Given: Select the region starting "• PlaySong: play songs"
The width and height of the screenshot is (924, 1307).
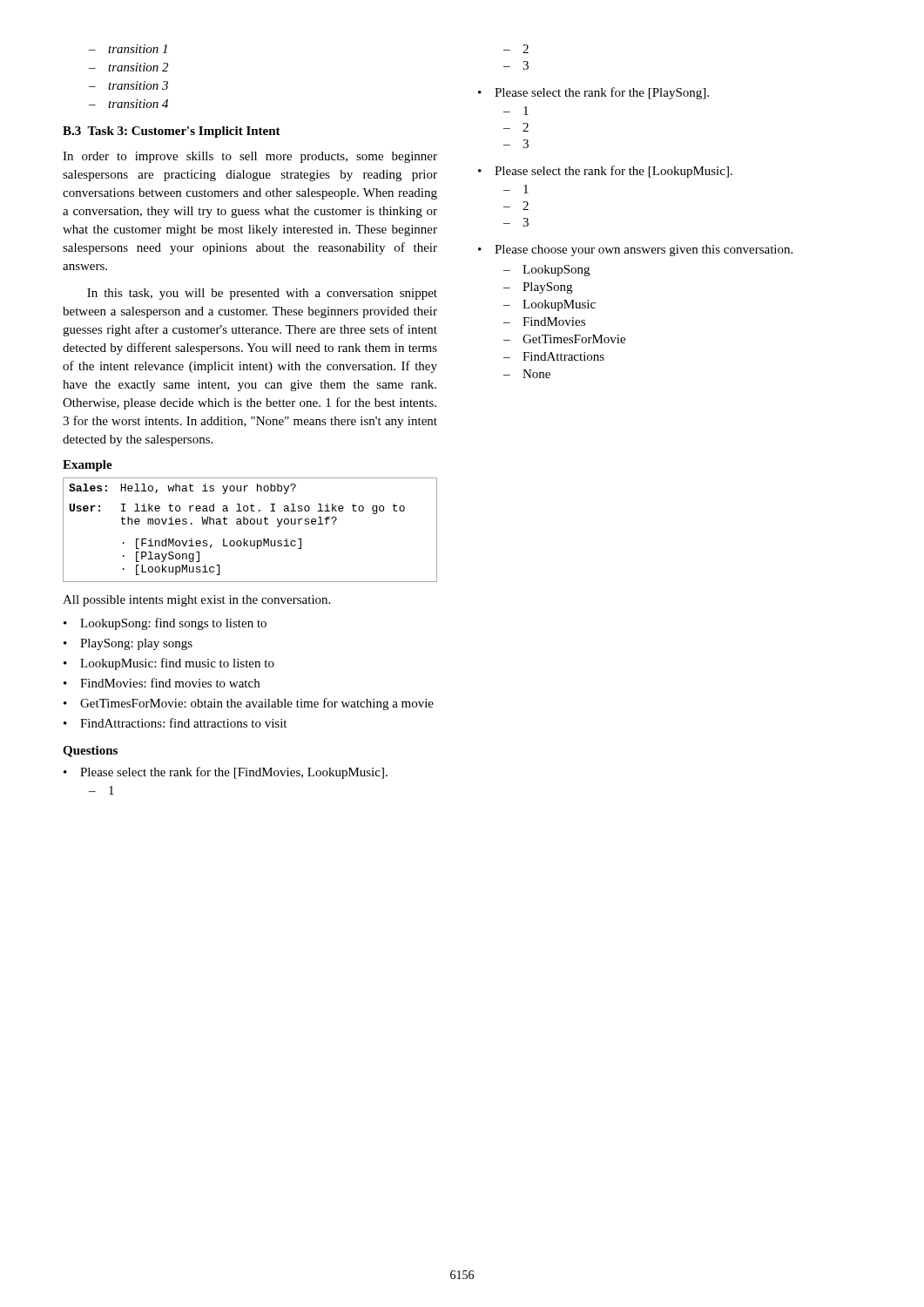Looking at the screenshot, I should click(x=128, y=644).
